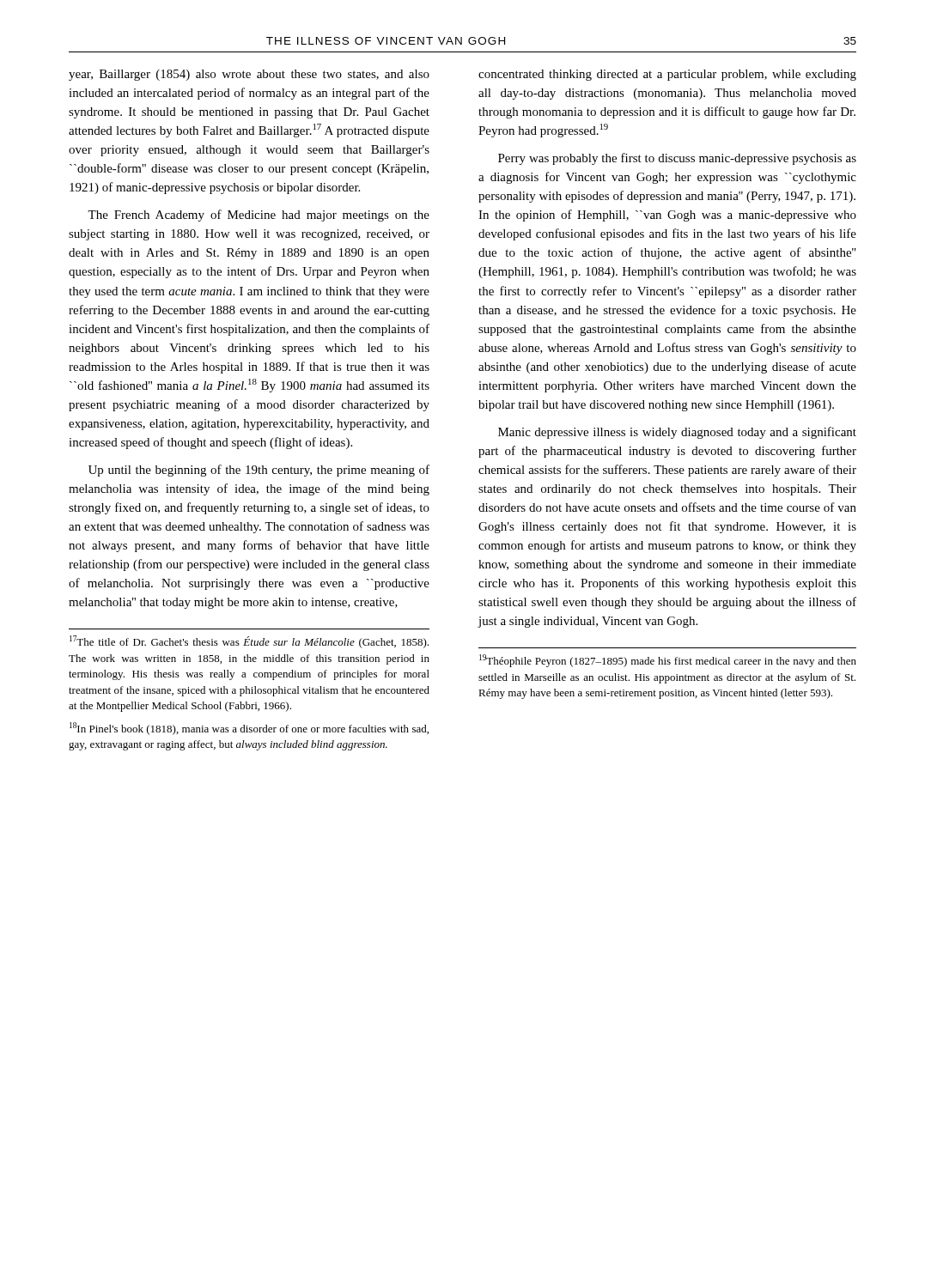
Task: Find the text block that reads "year, Baillarger (1854) also wrote"
Action: [x=249, y=131]
